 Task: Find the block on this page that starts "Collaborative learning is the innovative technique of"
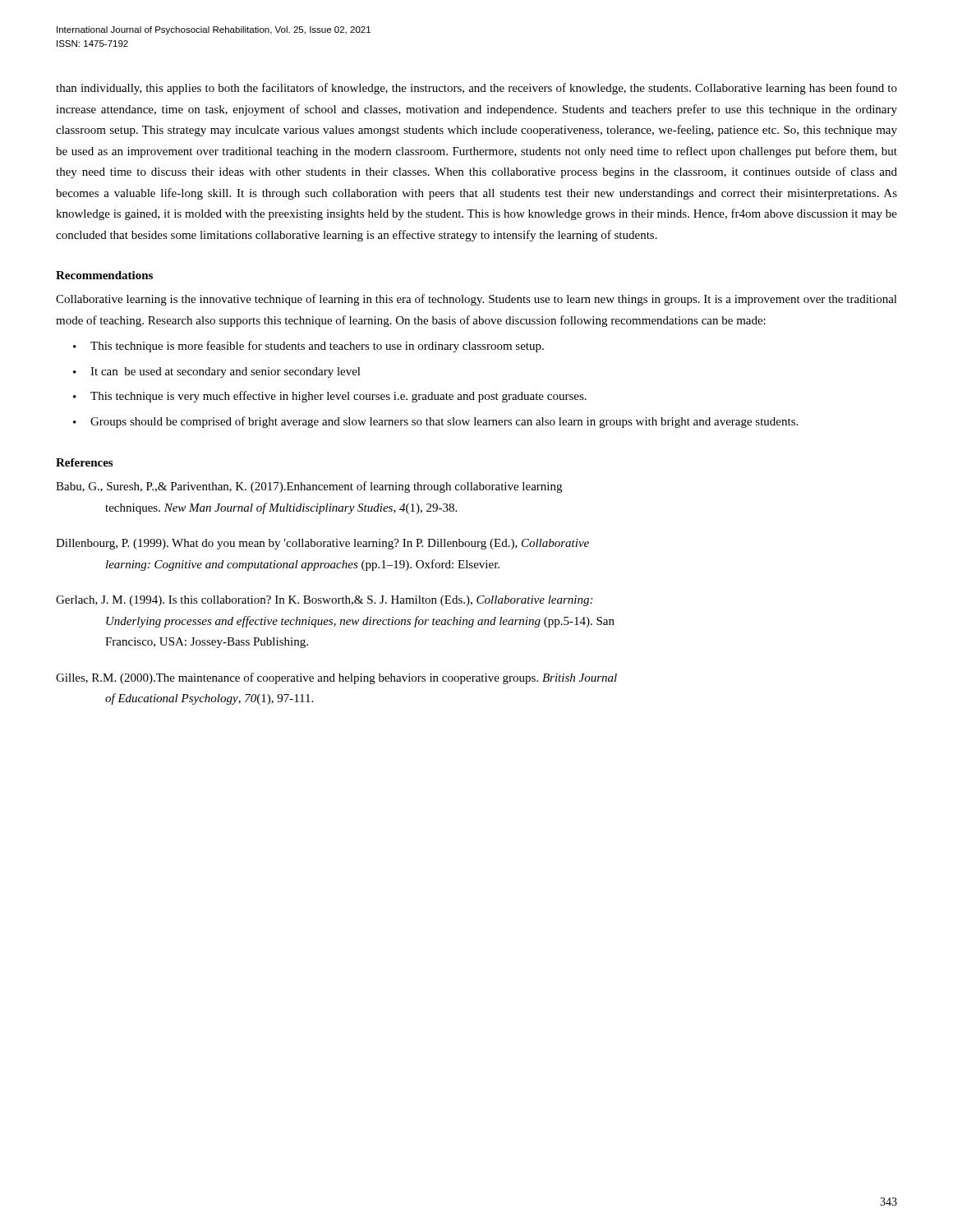point(476,309)
